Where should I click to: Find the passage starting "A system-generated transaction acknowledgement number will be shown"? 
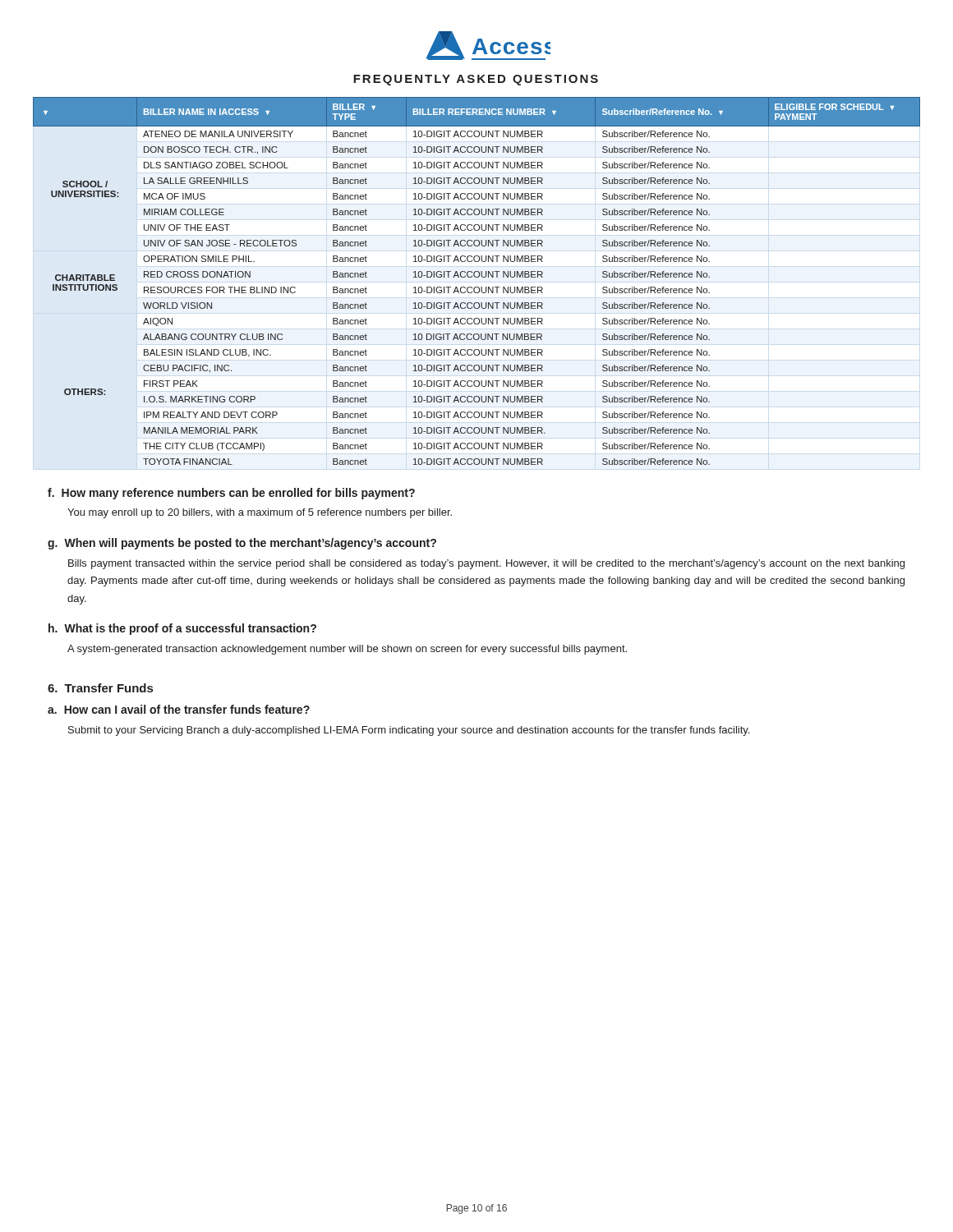click(x=348, y=649)
